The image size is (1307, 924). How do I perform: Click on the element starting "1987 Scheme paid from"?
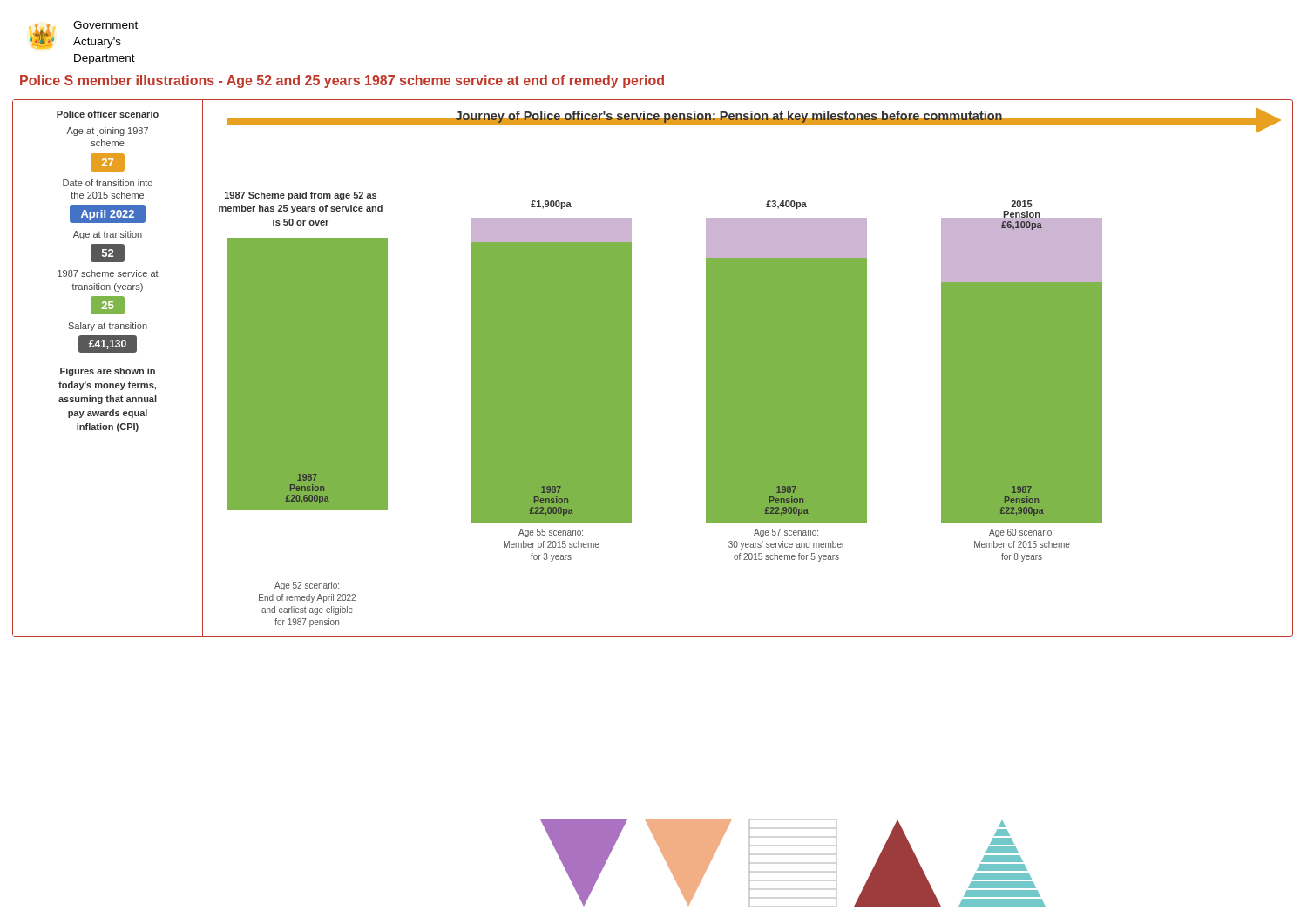pyautogui.click(x=301, y=209)
